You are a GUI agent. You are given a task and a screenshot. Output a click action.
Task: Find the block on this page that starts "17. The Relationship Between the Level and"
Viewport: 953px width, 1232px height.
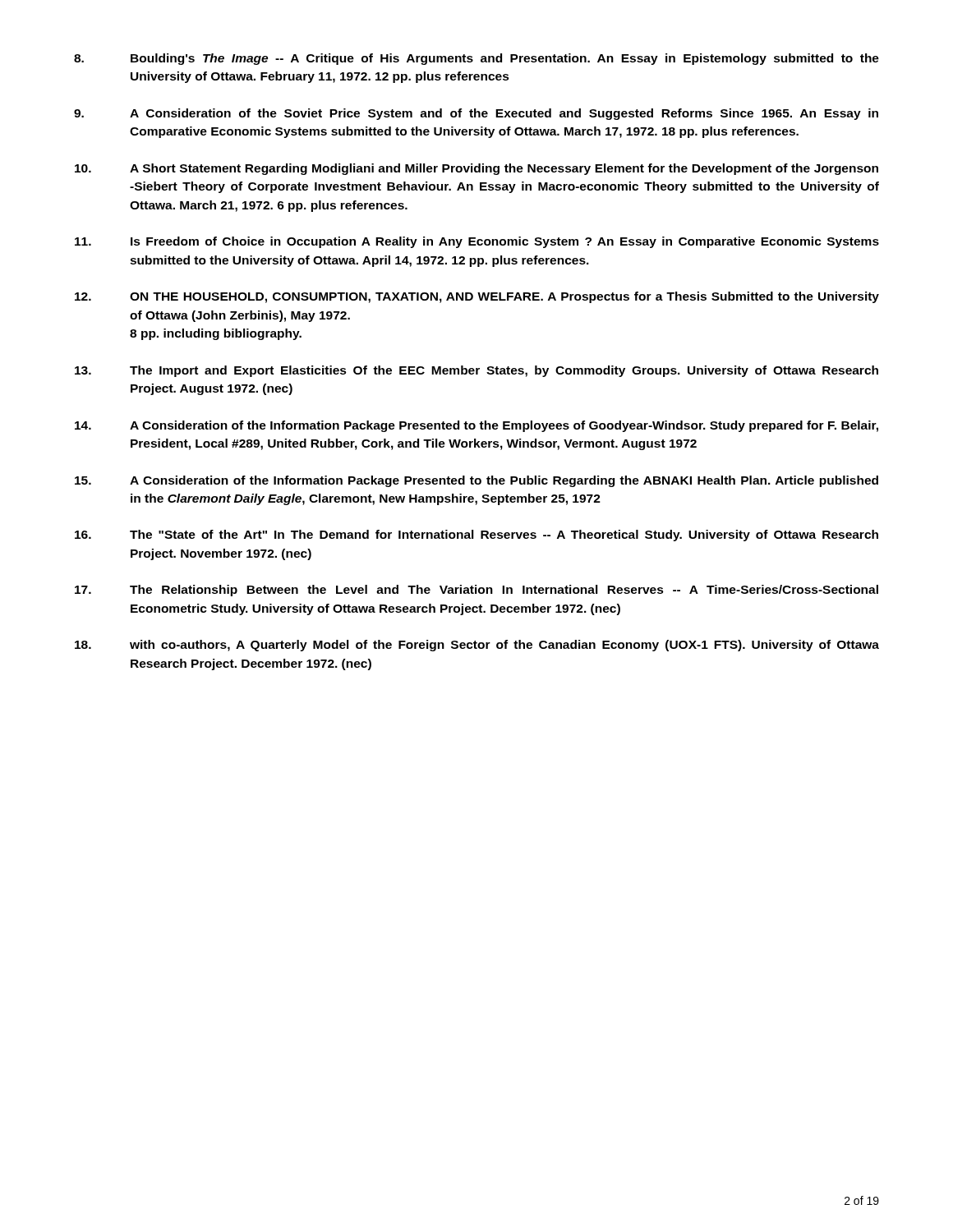click(x=476, y=599)
